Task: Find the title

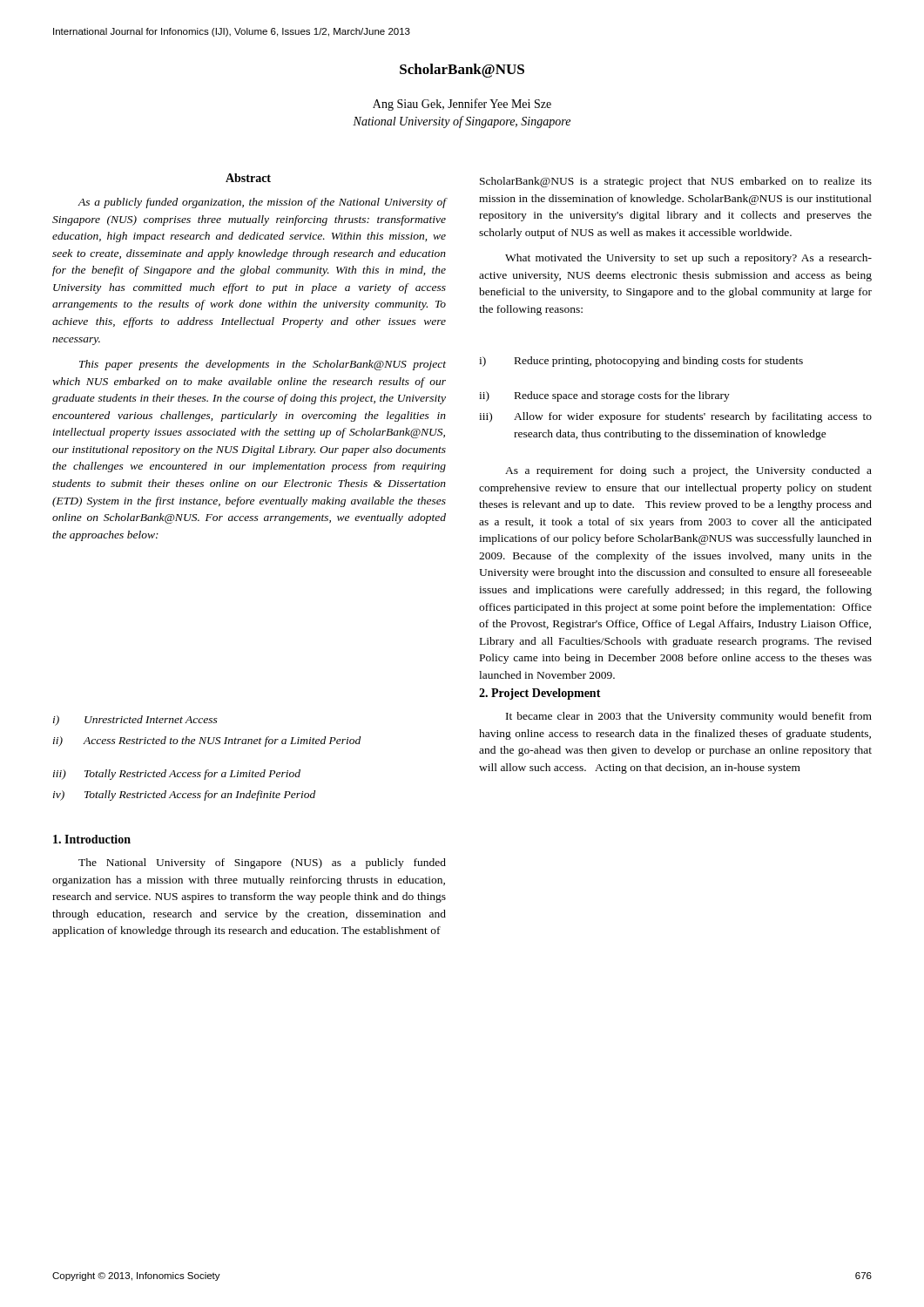Action: click(462, 69)
